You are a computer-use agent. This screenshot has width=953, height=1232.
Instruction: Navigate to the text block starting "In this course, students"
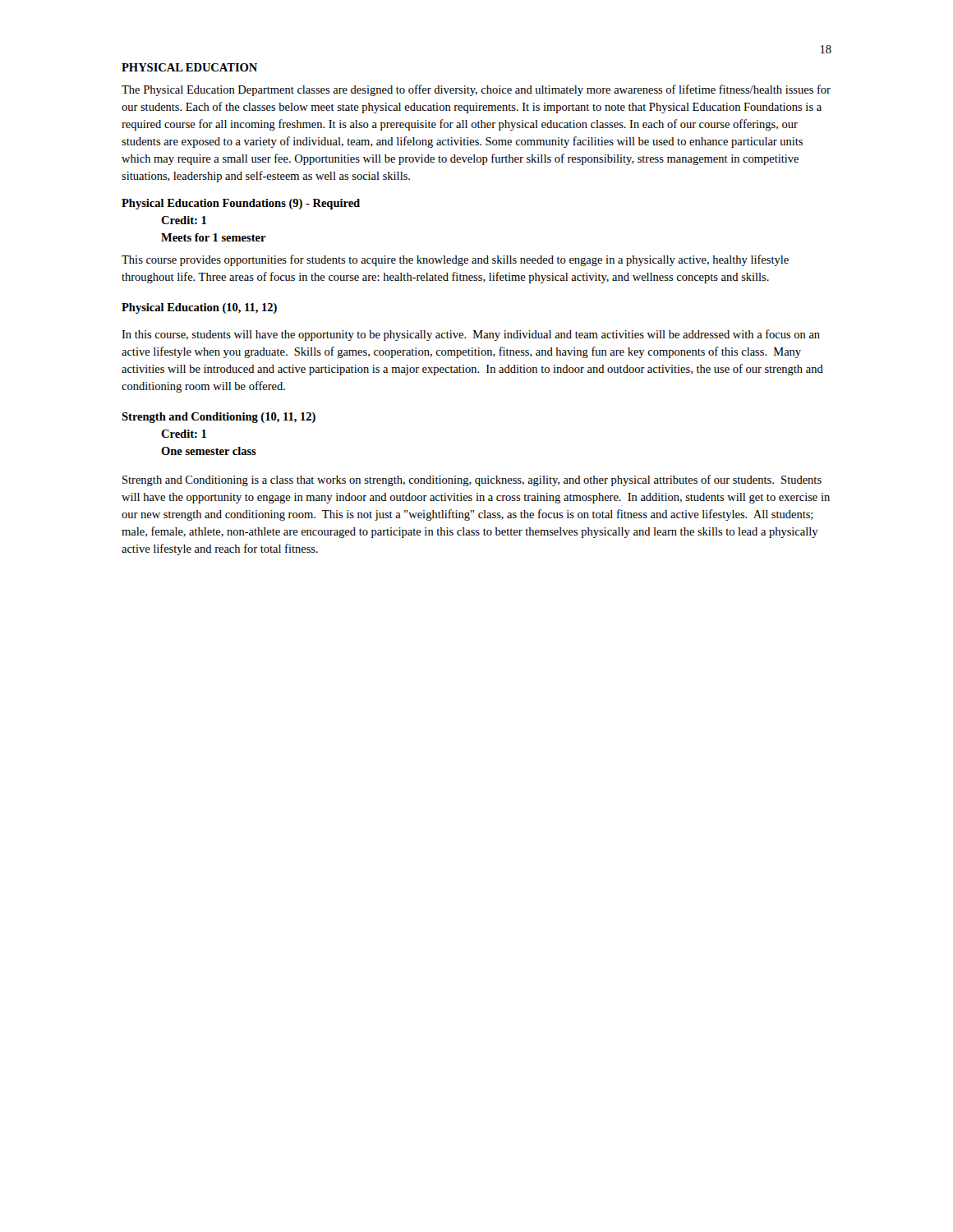[472, 360]
